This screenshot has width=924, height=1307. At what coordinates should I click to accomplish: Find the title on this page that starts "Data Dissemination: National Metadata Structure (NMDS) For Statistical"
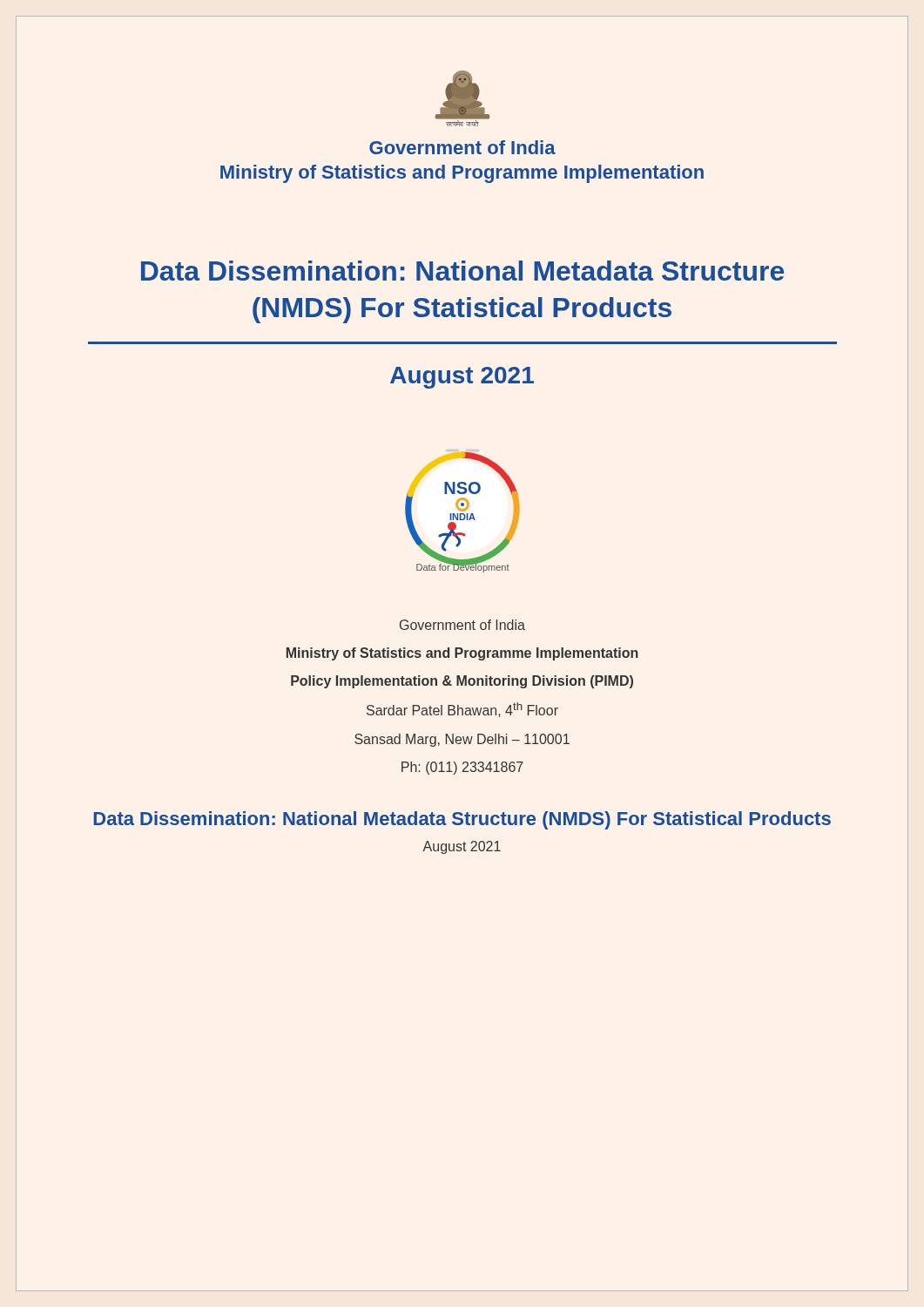[462, 818]
